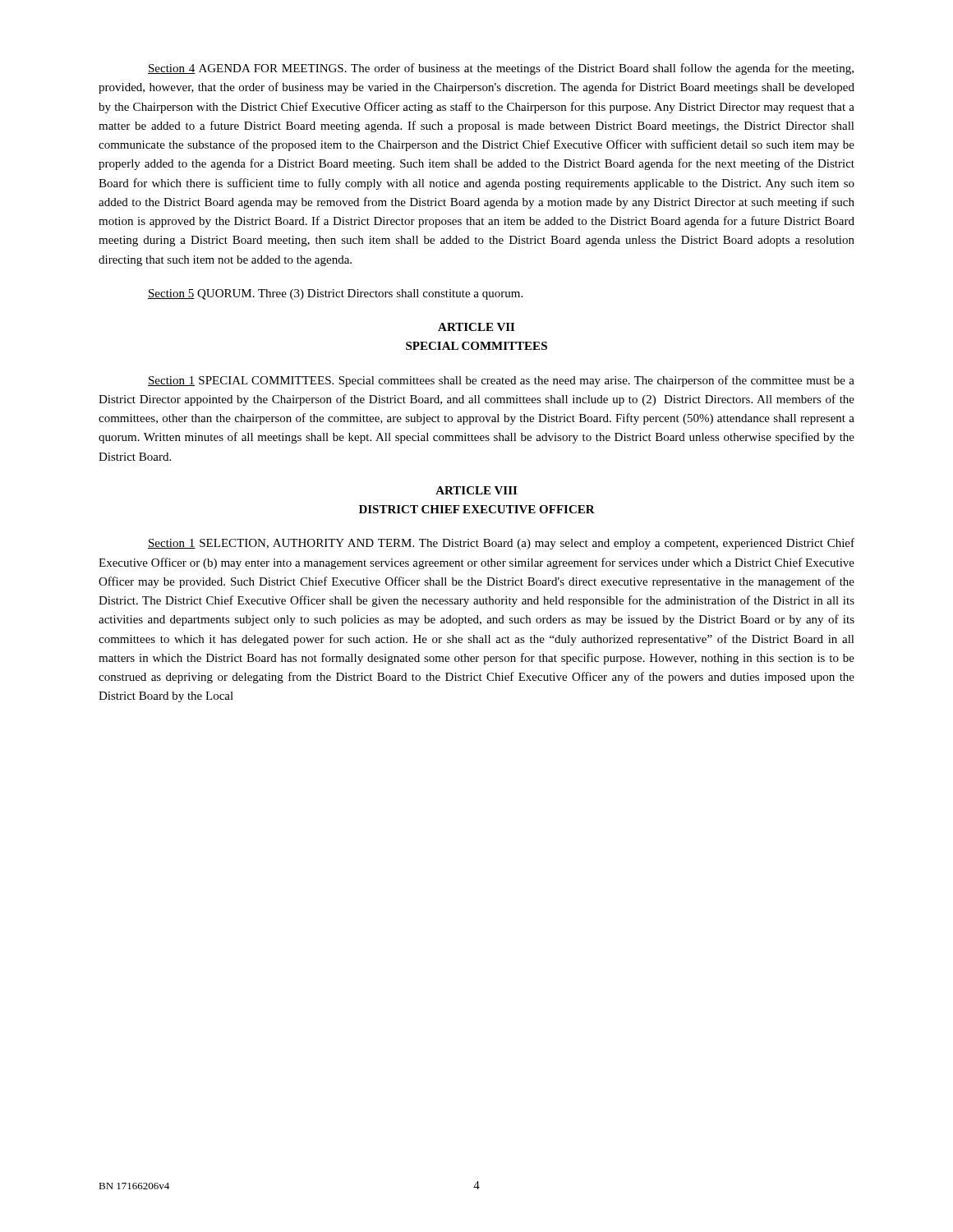The image size is (953, 1232).
Task: Click on the text block starting "Section 1 SPECIAL"
Action: [x=476, y=418]
